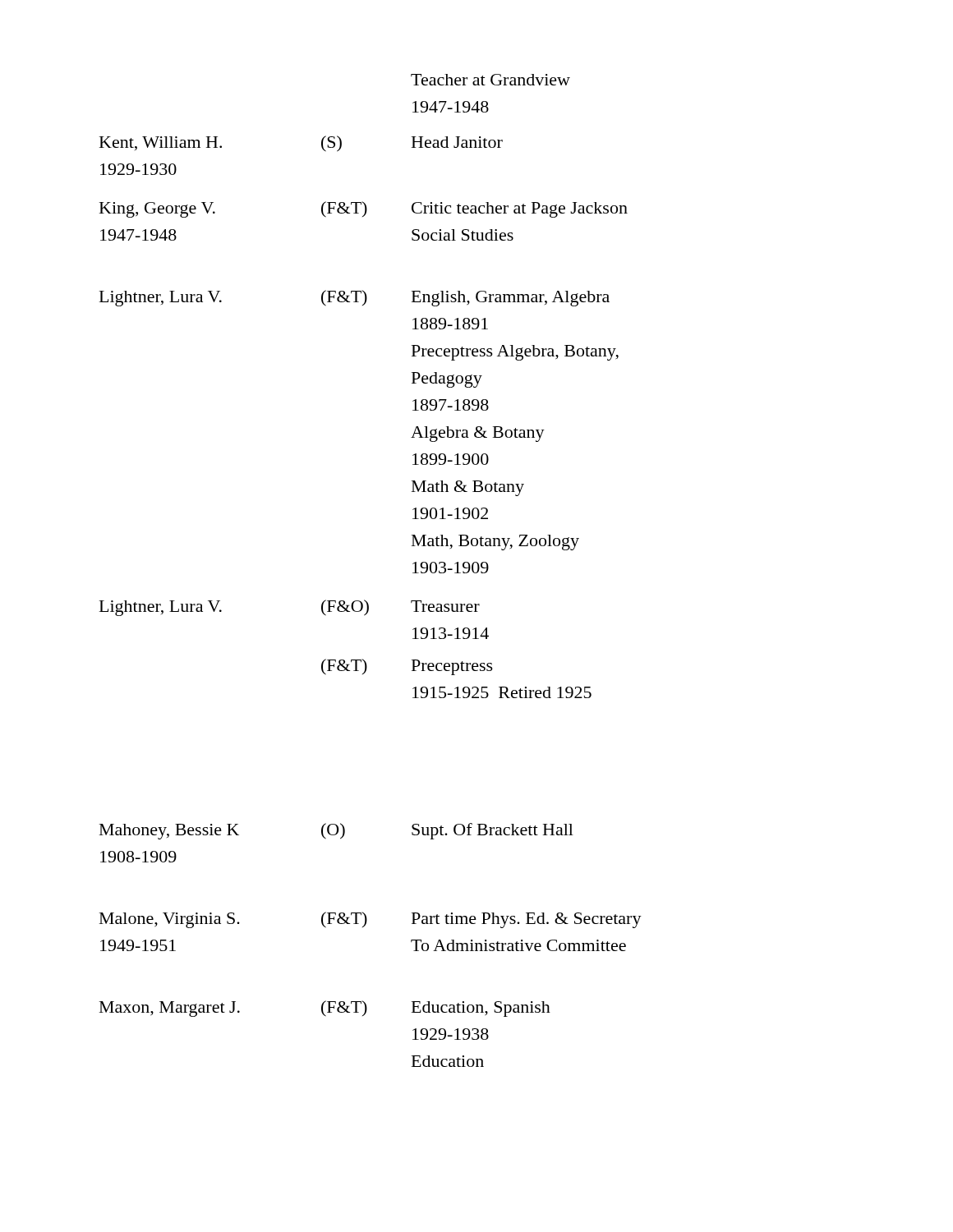Click on the block starting "Mahoney, Bessie K1908-1909 (O) Supt. Of"

coord(476,843)
